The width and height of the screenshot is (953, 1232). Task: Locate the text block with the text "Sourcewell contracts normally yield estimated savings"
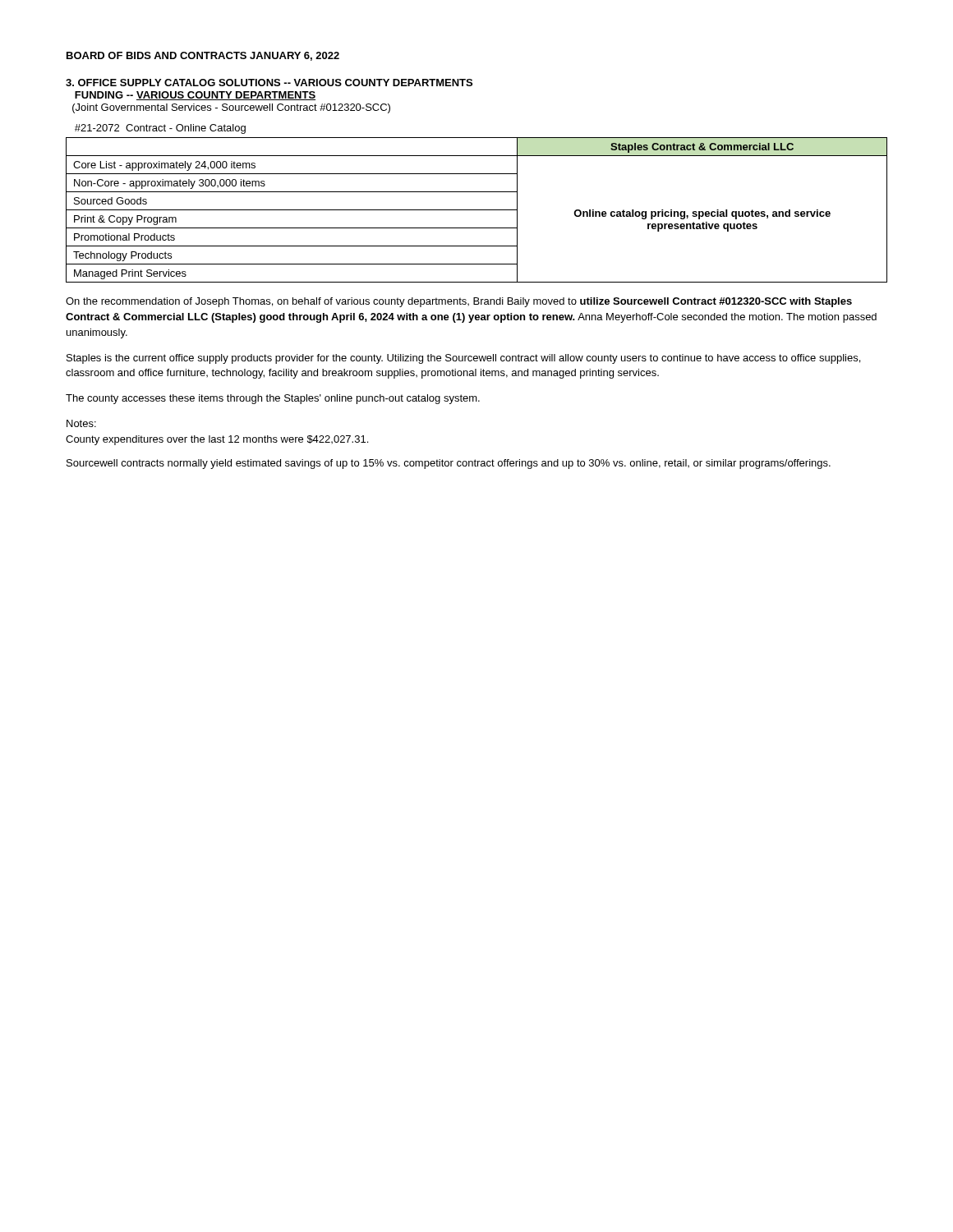coord(448,463)
